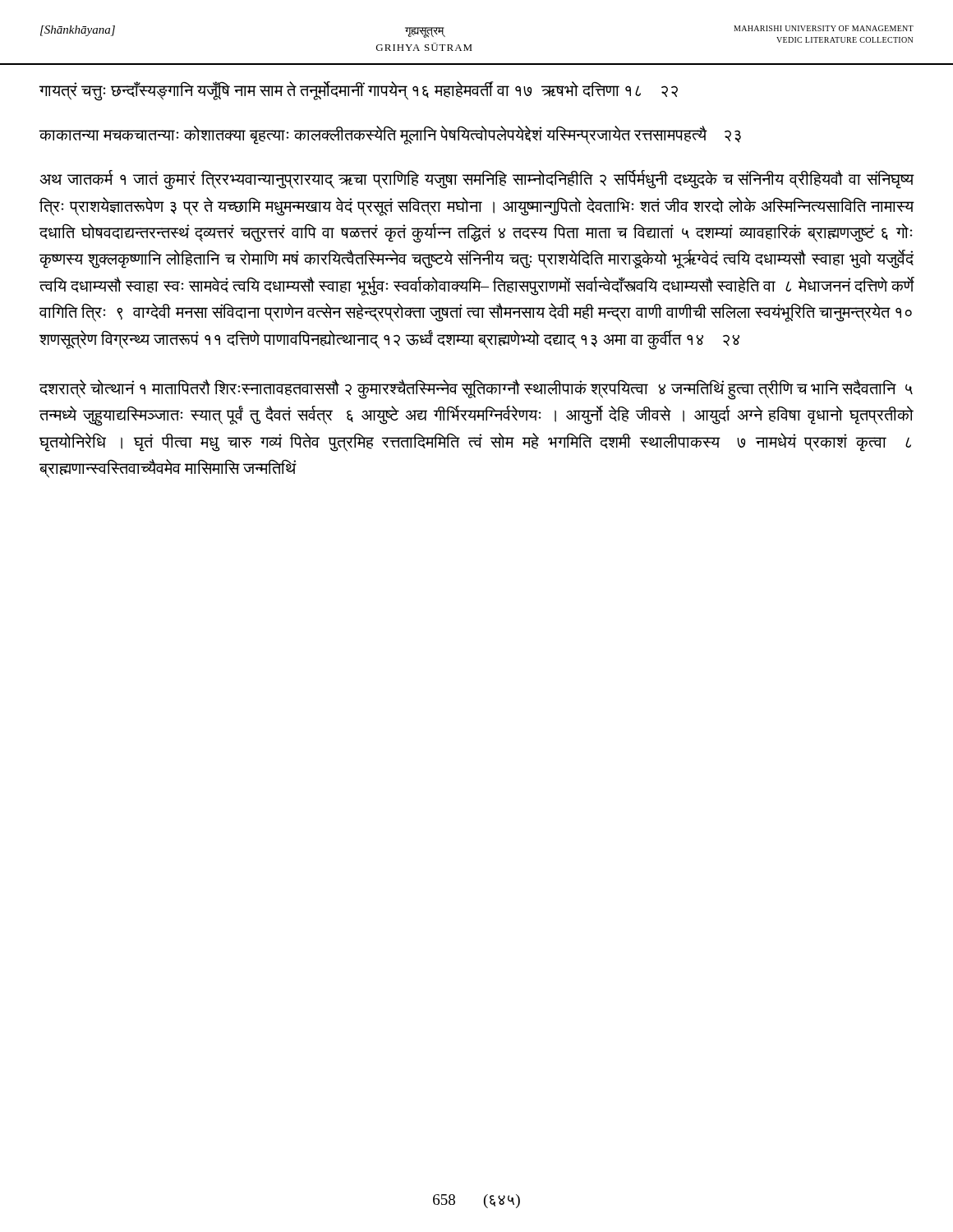Select the block starting "अथ जातकर्म १ जातं"
Viewport: 953px width, 1232px height.
click(476, 259)
